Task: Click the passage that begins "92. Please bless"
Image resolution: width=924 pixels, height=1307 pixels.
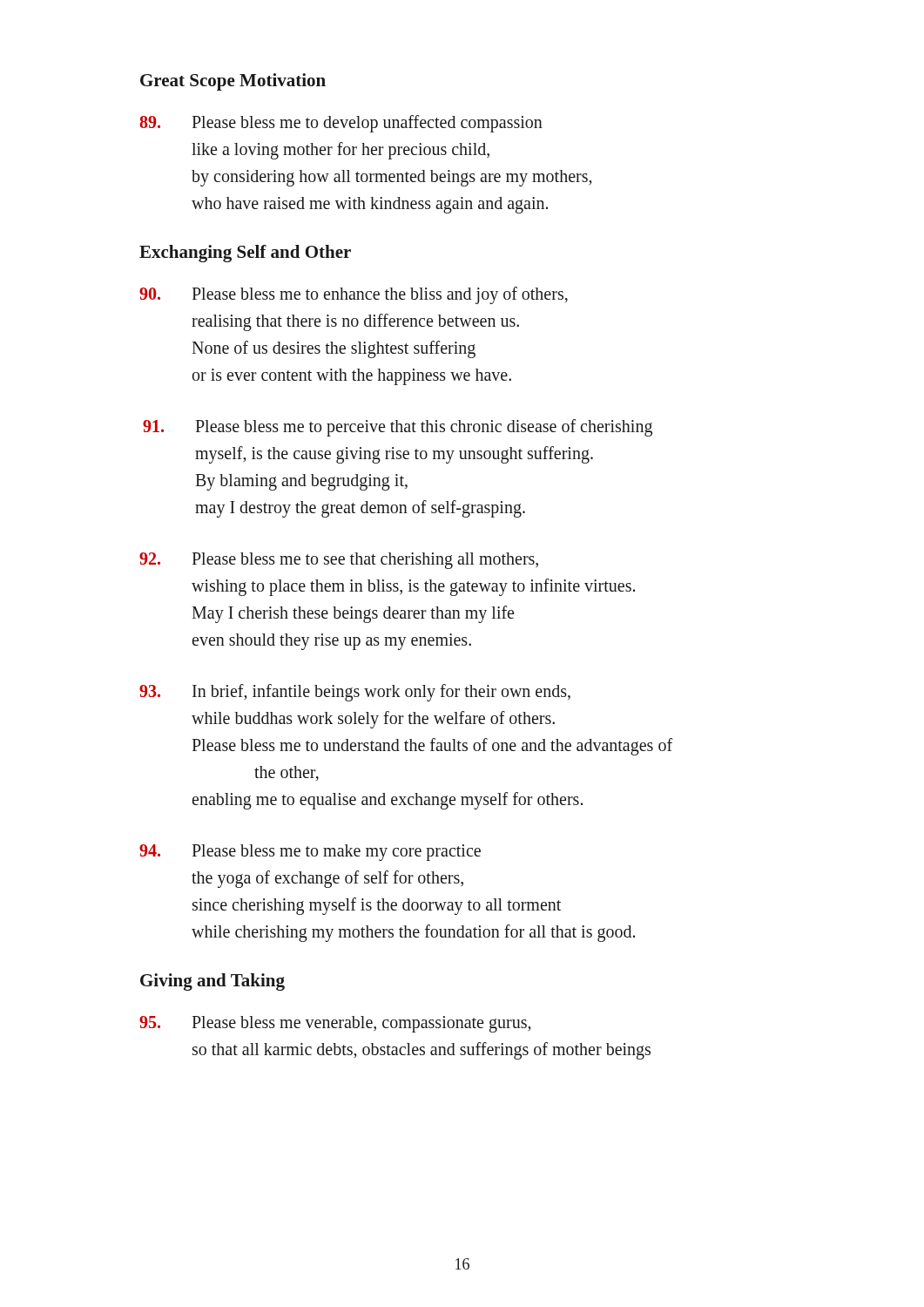Action: click(388, 599)
